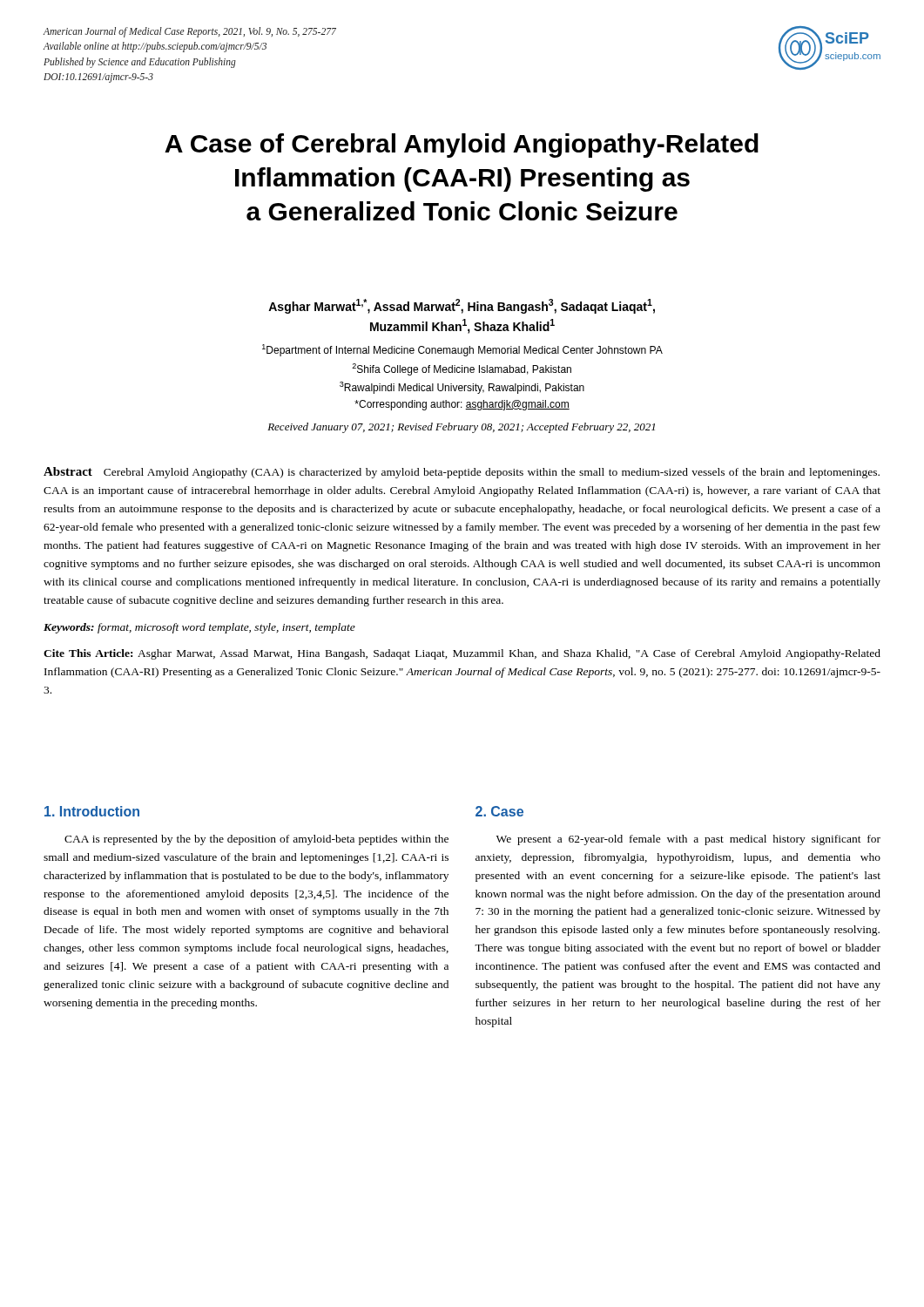Select the passage starting "Received January 07, 2021; Revised February 08, 2021;"
The width and height of the screenshot is (924, 1307).
point(462,427)
